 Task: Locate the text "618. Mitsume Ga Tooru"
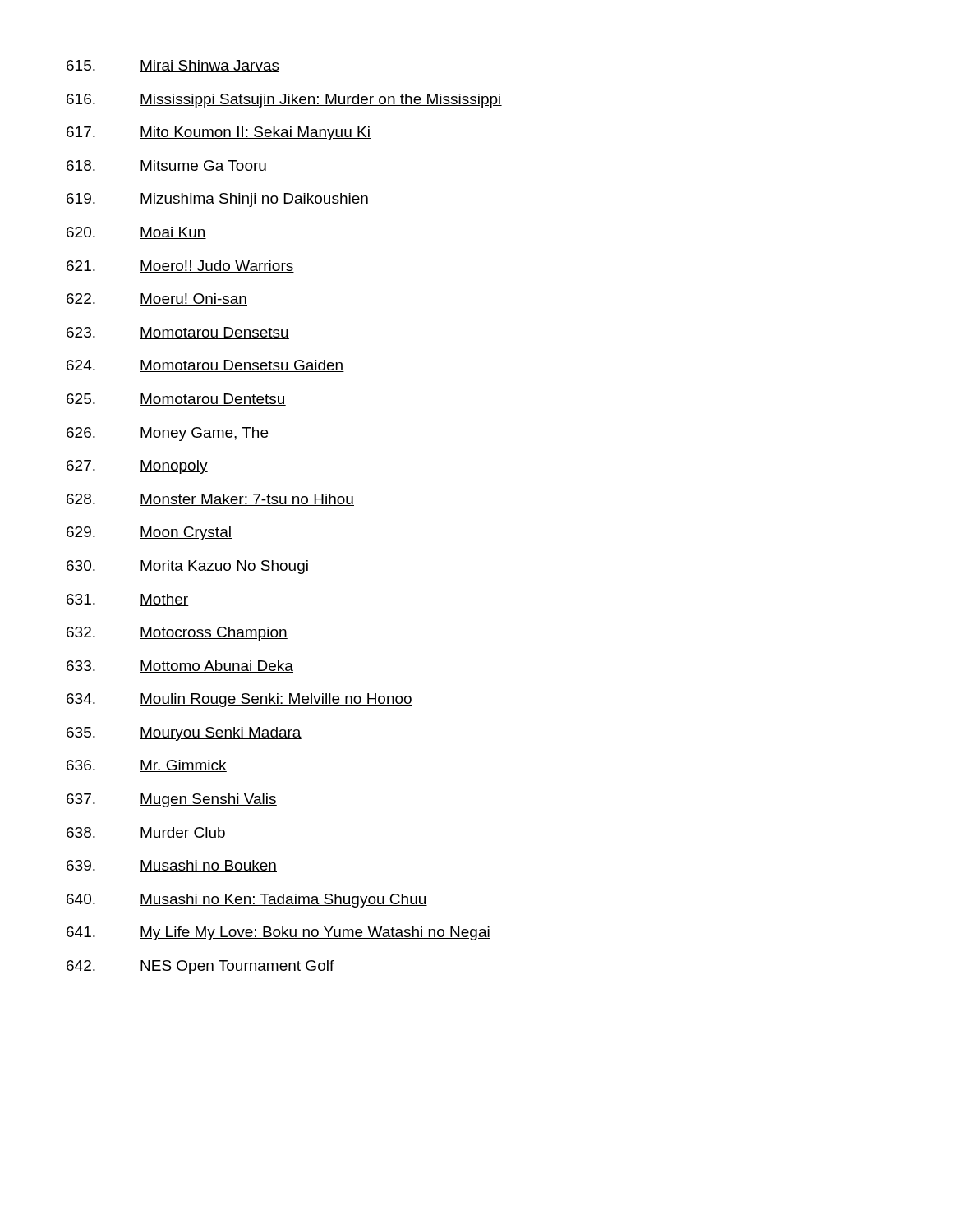point(166,166)
